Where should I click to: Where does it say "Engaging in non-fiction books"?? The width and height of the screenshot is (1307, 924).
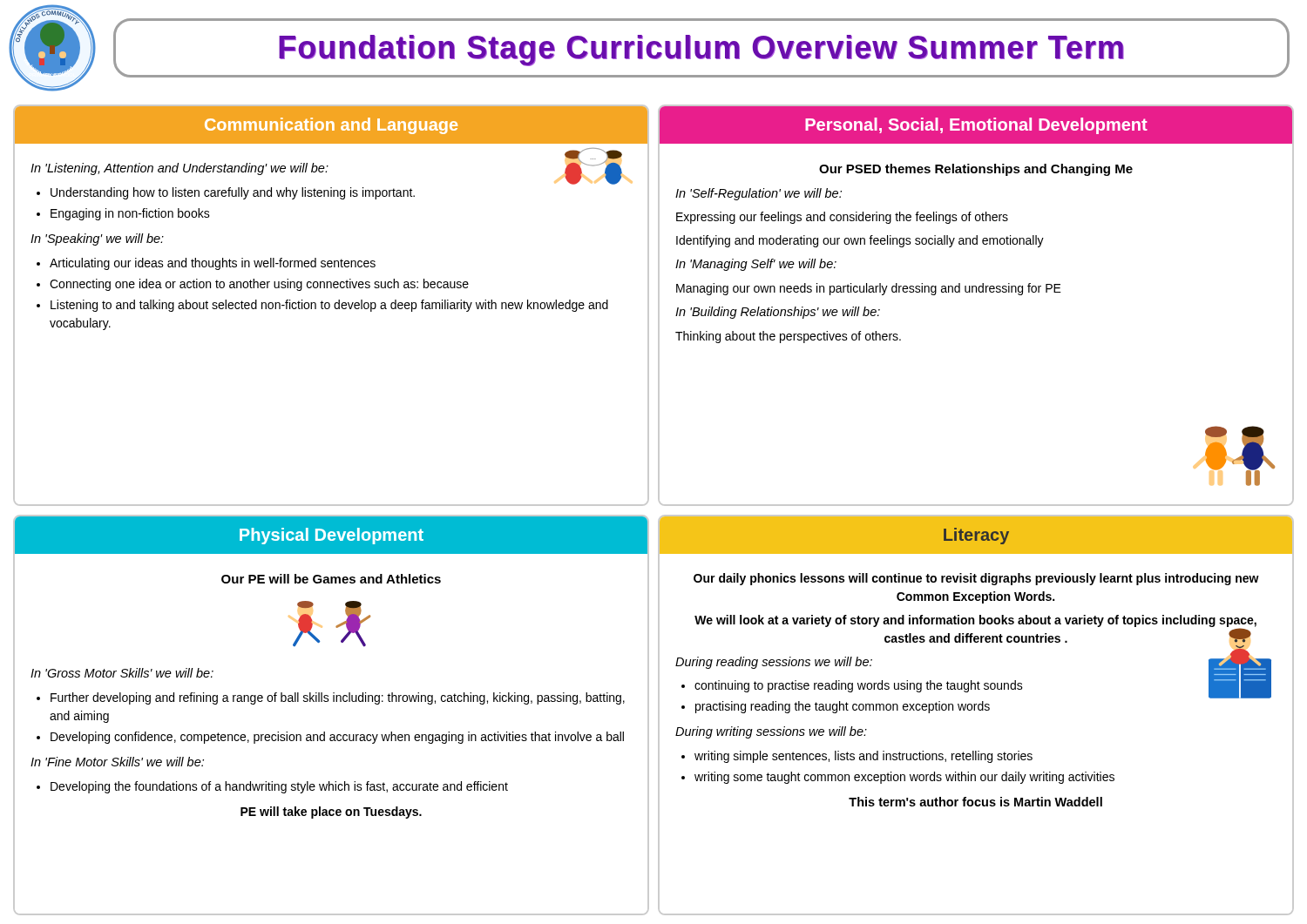(130, 213)
